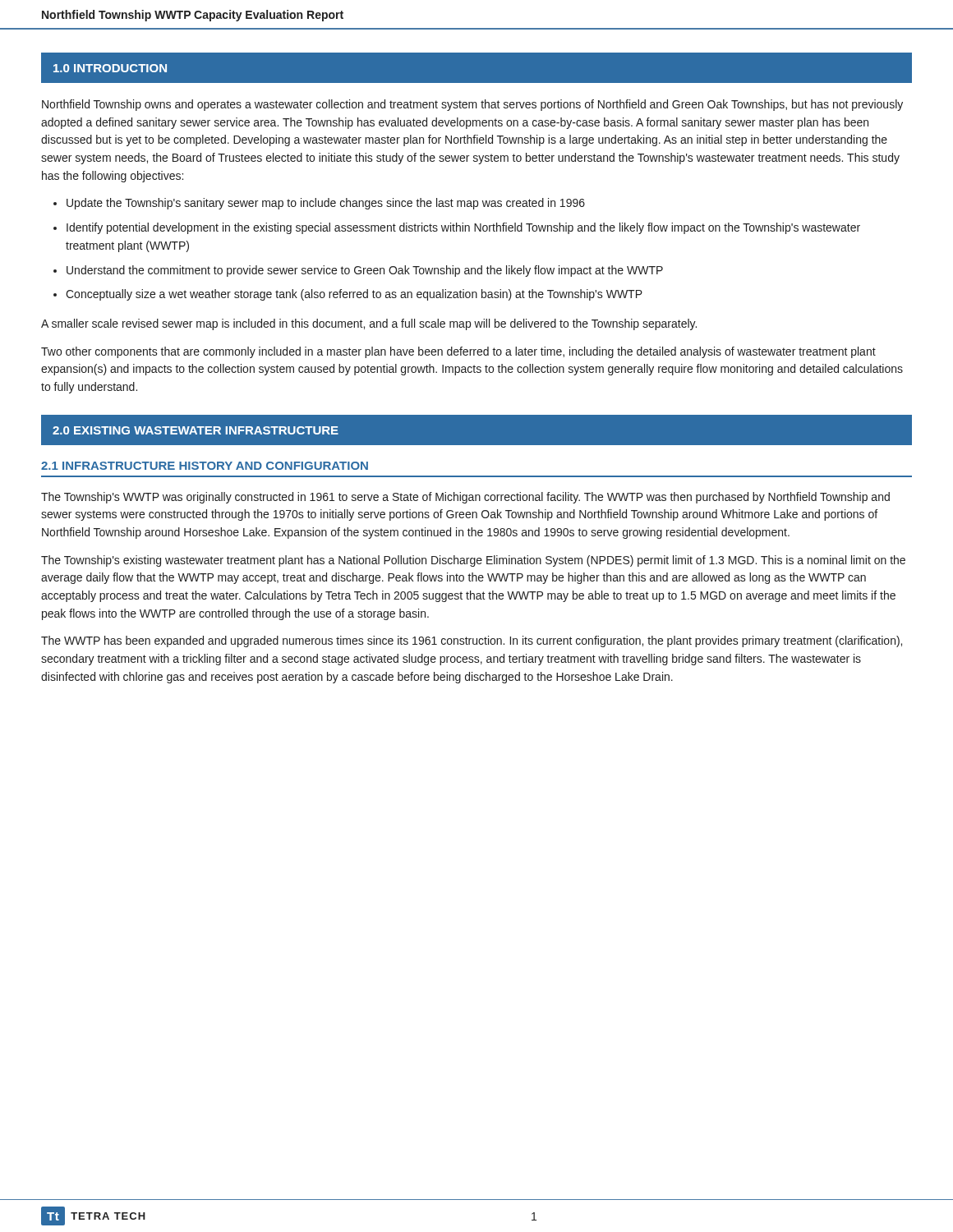Find the block on this page that starts "A smaller scale revised sewer"
The width and height of the screenshot is (953, 1232).
[369, 323]
